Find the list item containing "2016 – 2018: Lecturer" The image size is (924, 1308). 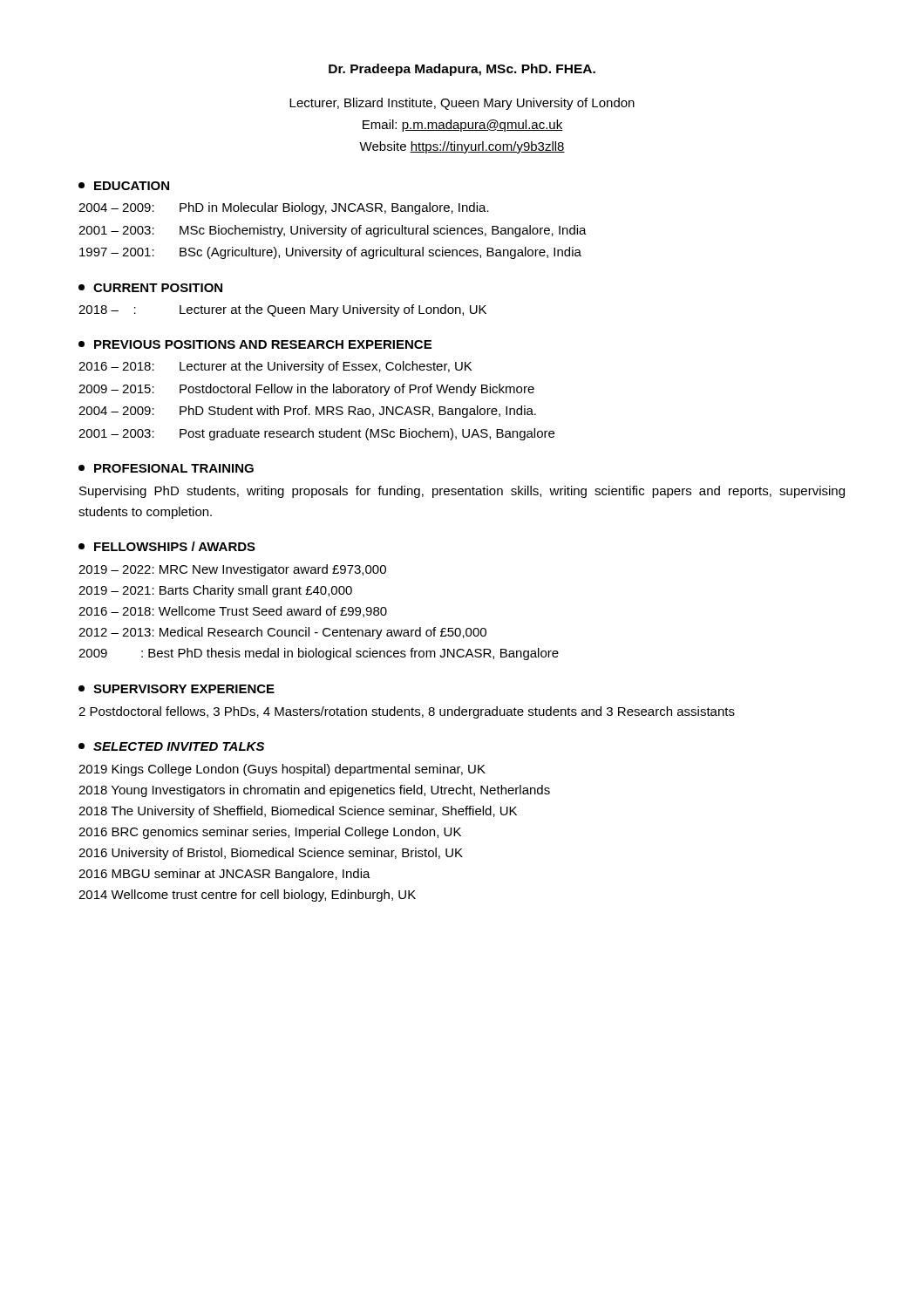462,367
